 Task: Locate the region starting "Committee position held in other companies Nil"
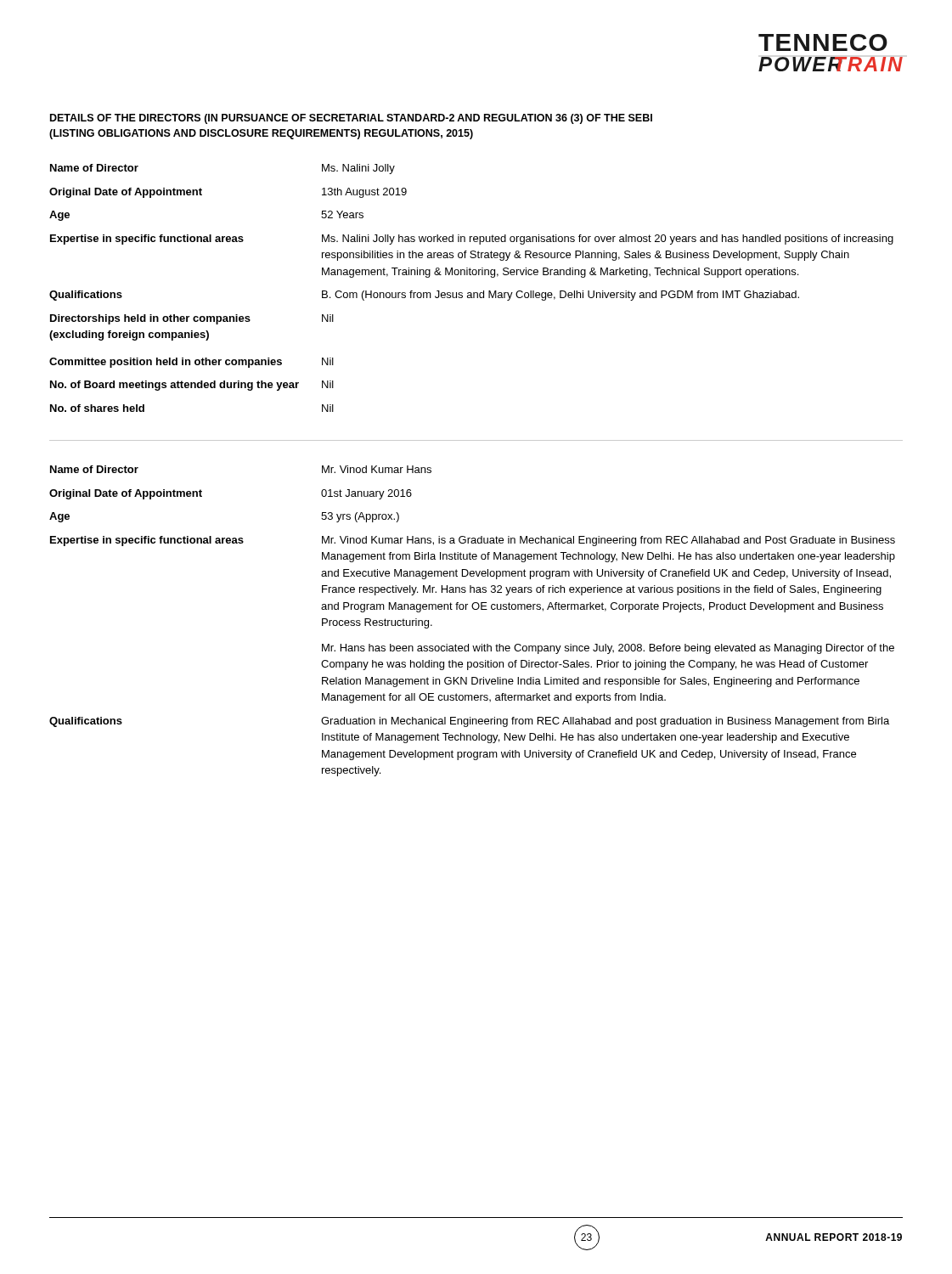[192, 363]
